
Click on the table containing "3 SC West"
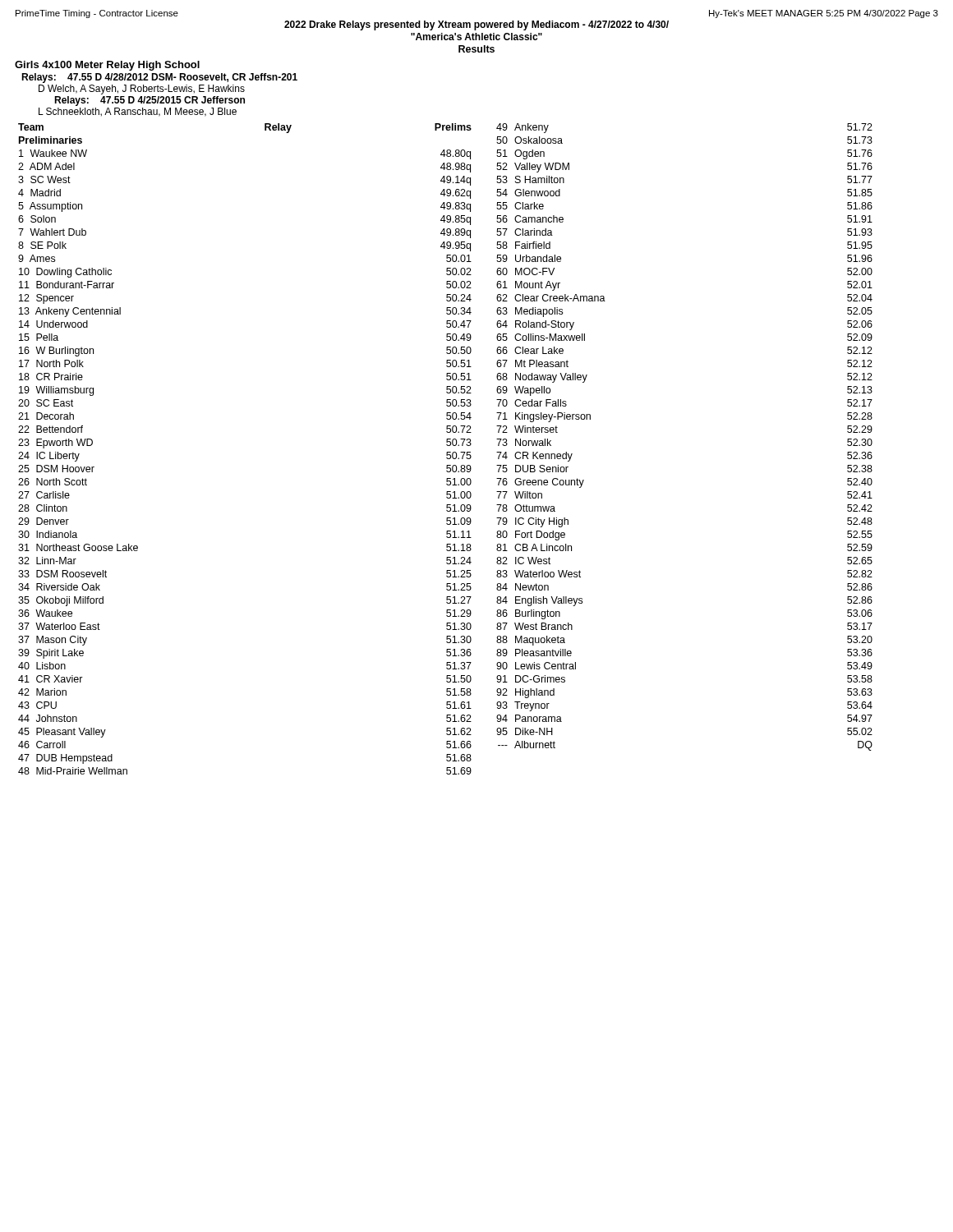245,449
